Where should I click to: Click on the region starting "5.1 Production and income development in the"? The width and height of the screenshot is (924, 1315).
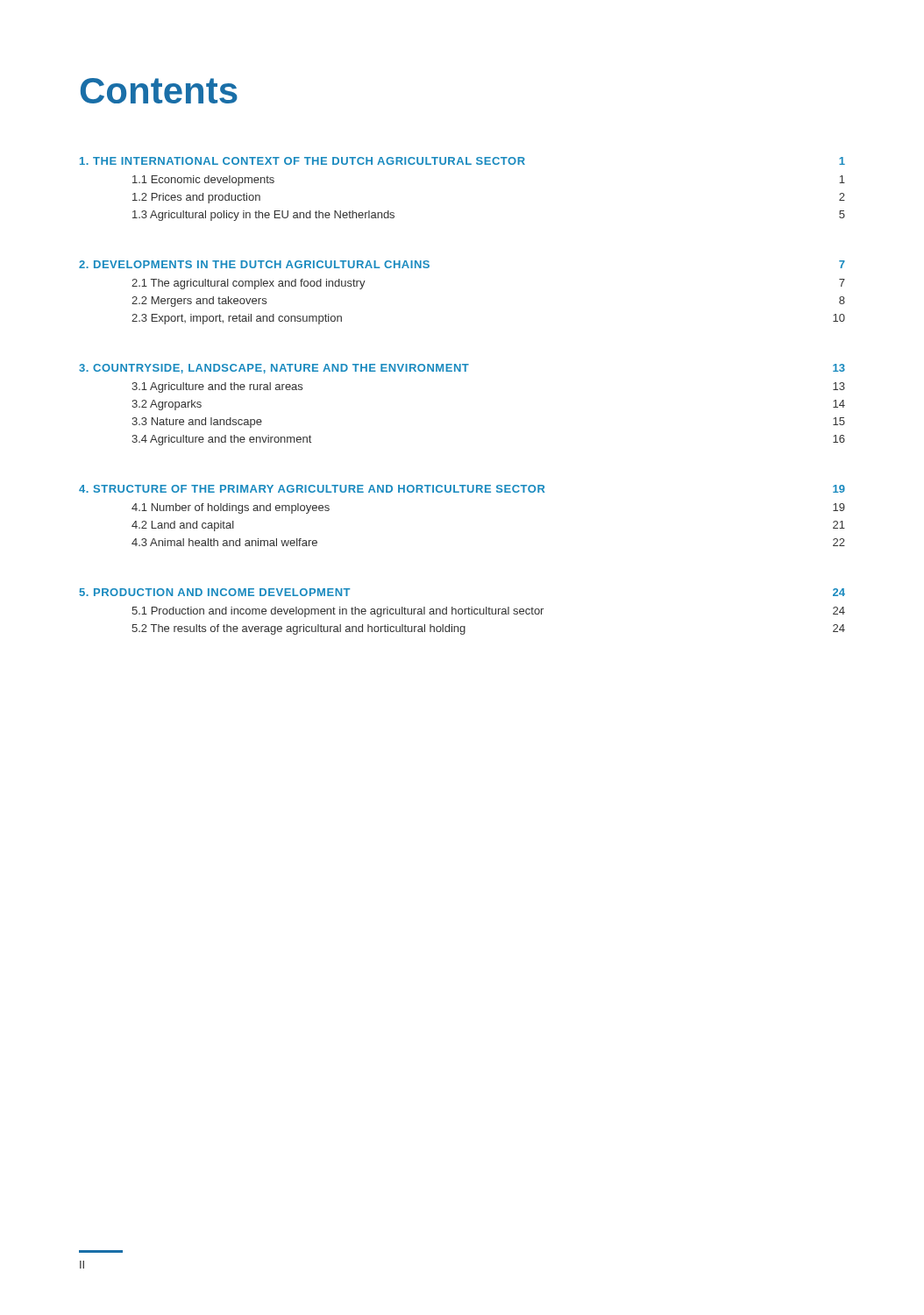pos(488,611)
